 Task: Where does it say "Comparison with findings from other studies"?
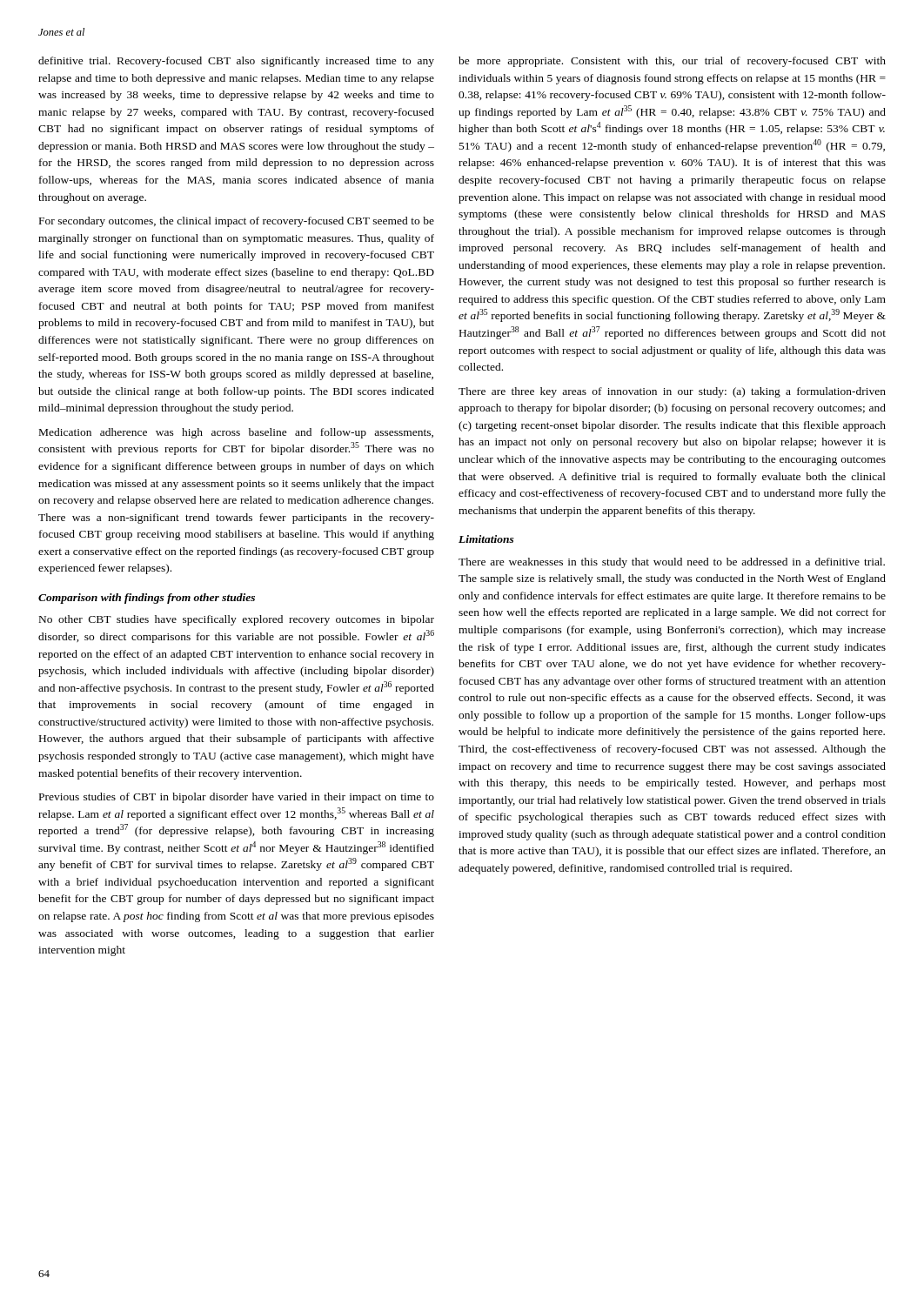coord(147,597)
